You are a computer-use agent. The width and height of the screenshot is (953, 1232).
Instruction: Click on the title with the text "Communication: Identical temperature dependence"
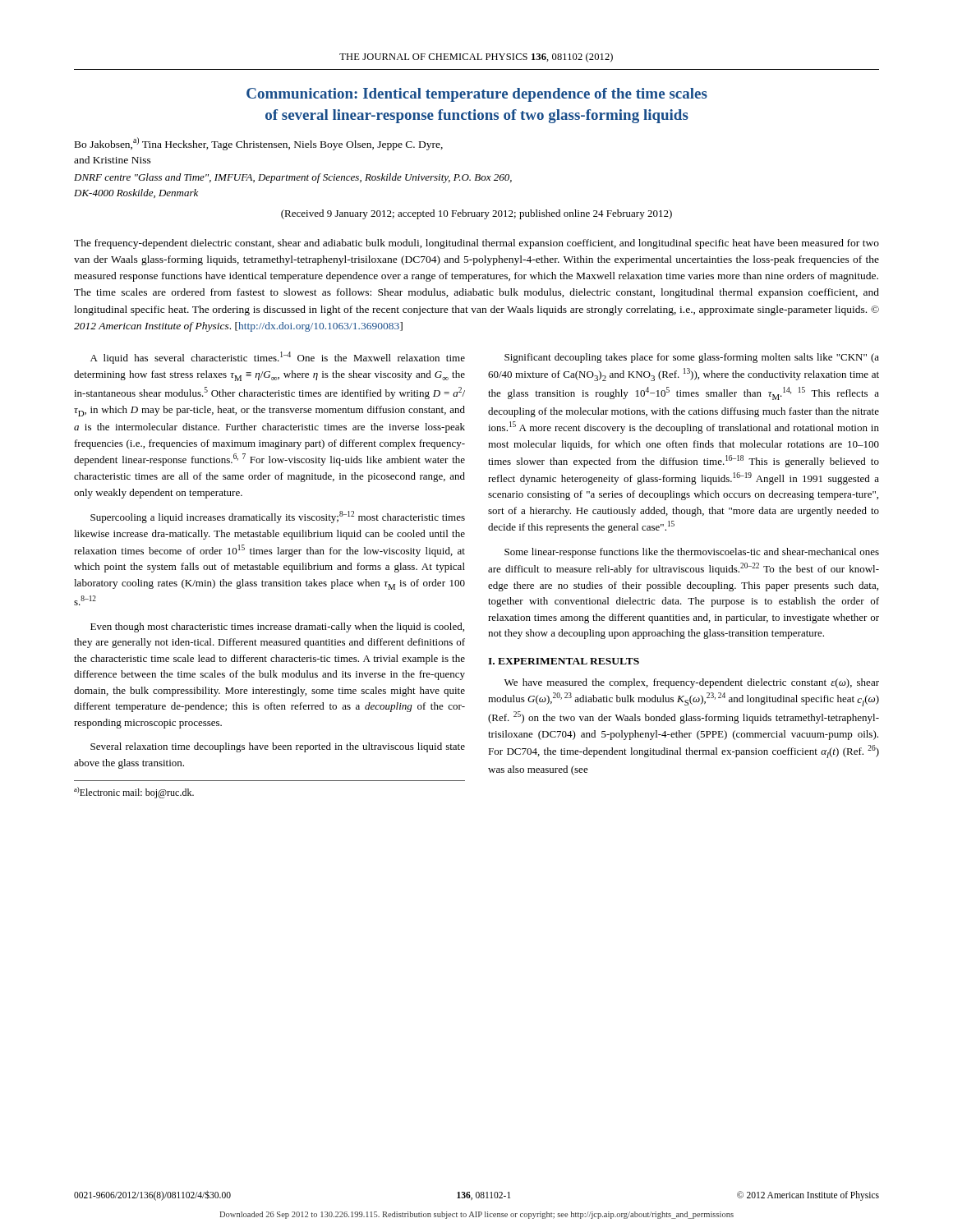coord(476,104)
